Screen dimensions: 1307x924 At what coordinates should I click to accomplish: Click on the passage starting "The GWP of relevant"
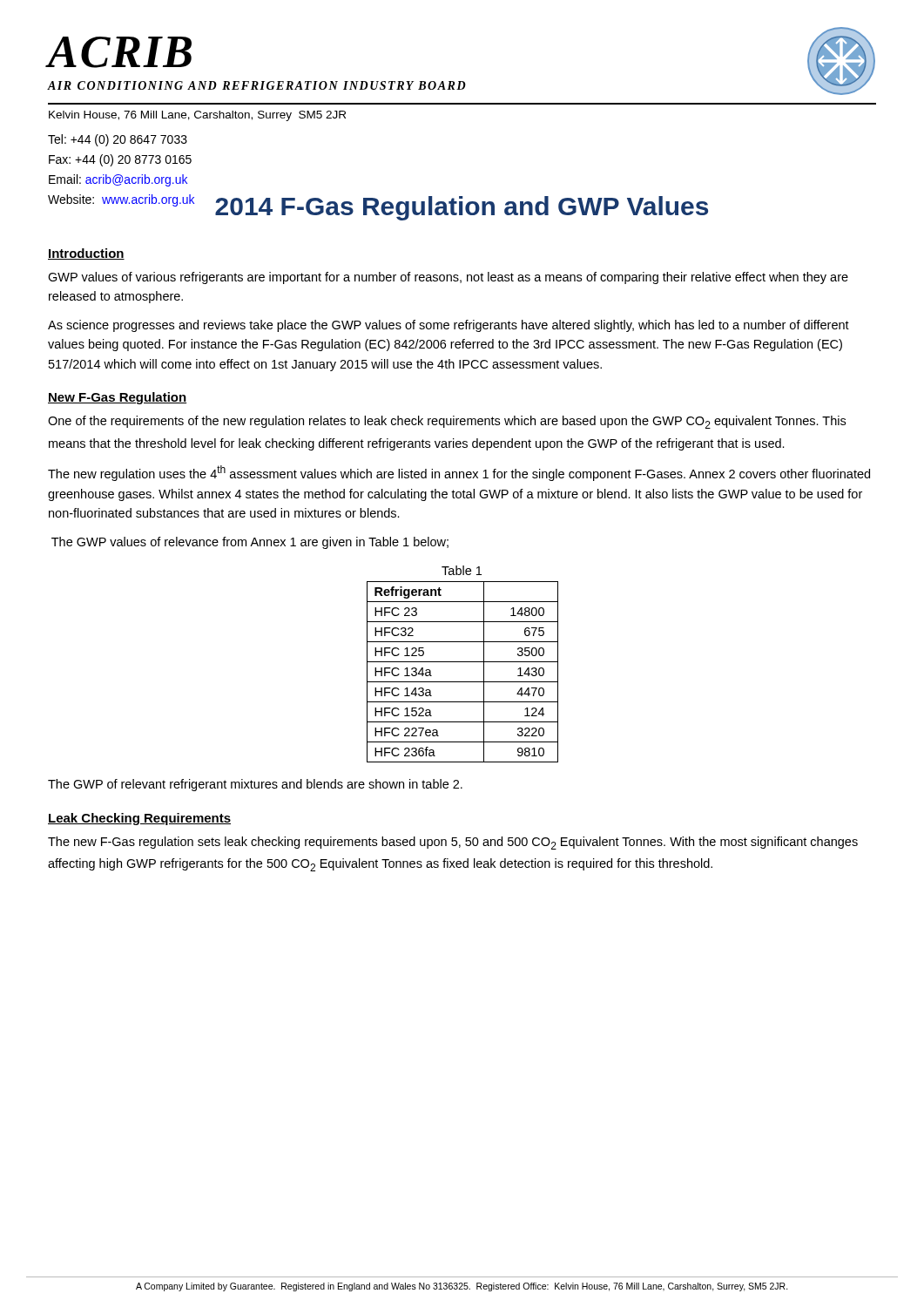[x=256, y=784]
